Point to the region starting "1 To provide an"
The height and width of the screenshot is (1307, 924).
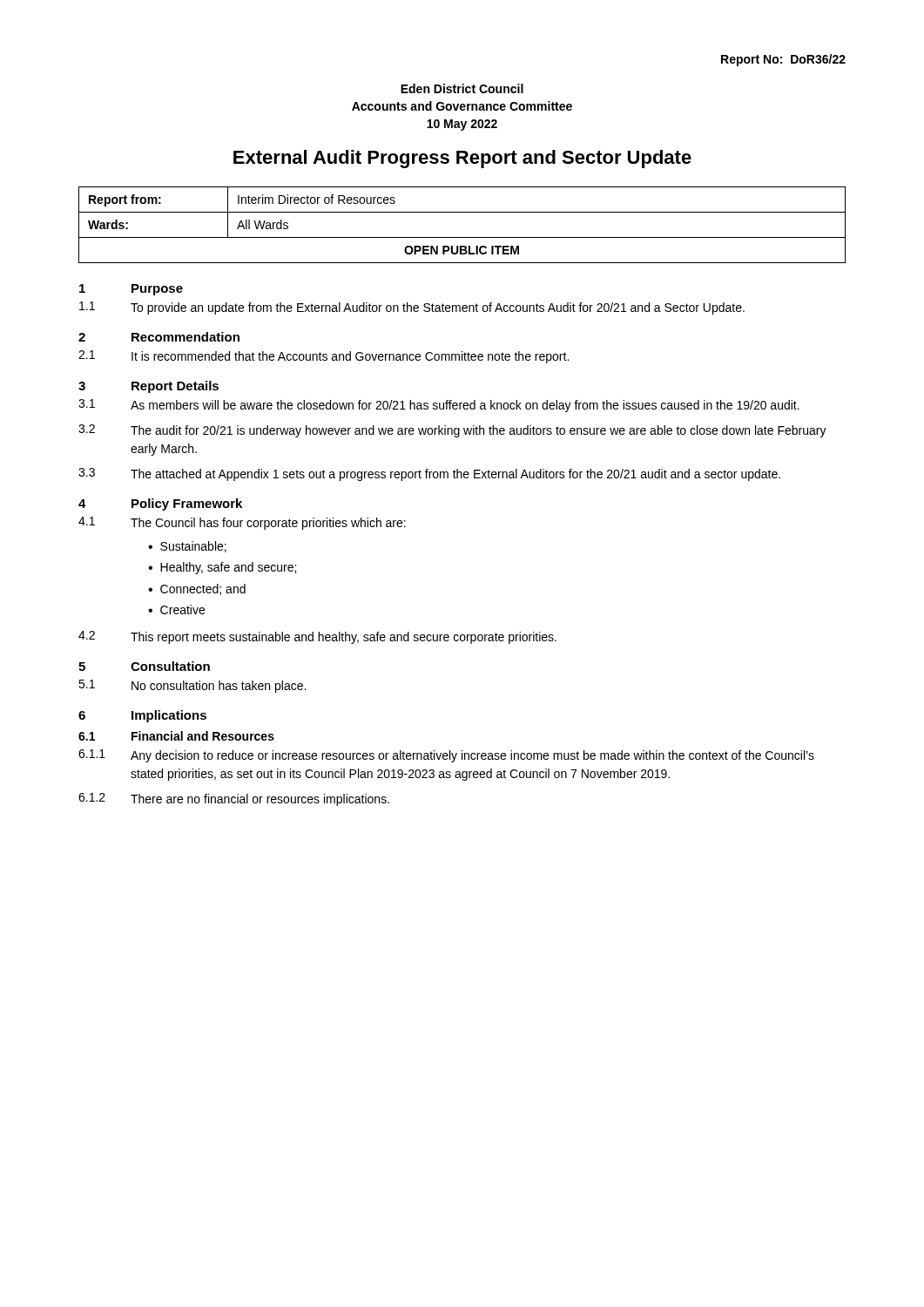pyautogui.click(x=462, y=308)
